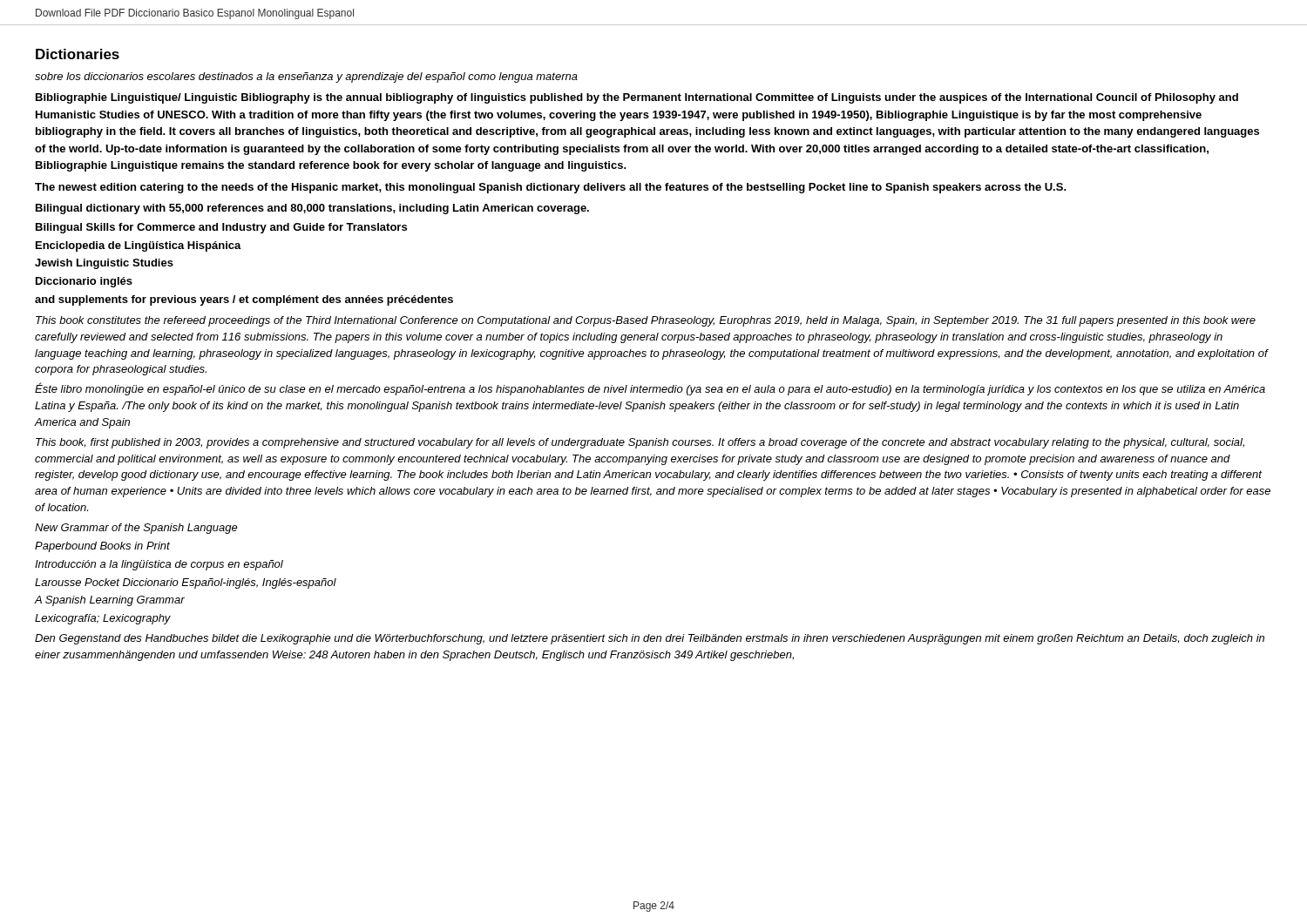1307x924 pixels.
Task: Select the text containing "Lexicografía; Lexicography"
Action: 103,618
